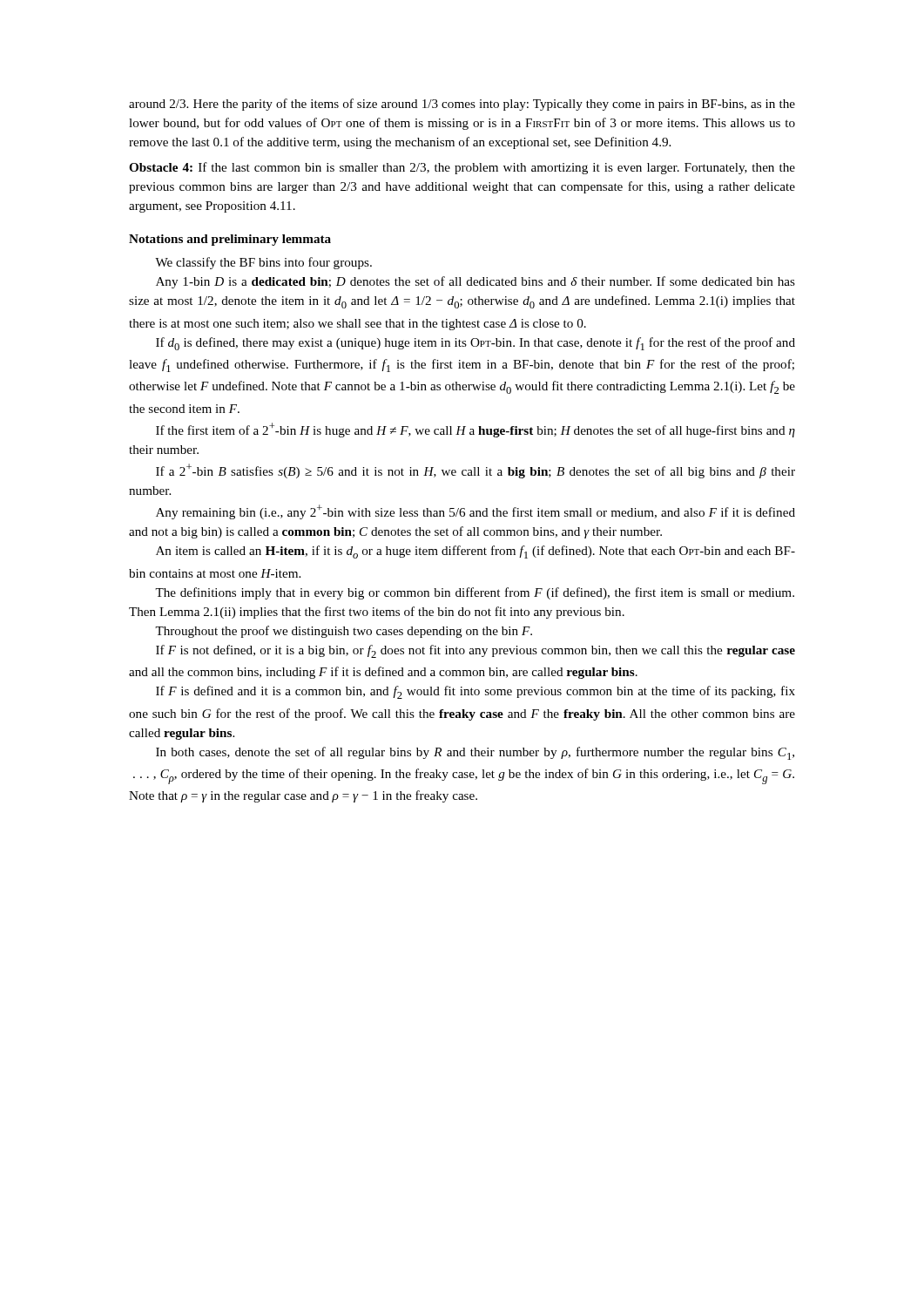
Task: Locate the block of text that opens with "If d0 is defined, there"
Action: click(462, 375)
